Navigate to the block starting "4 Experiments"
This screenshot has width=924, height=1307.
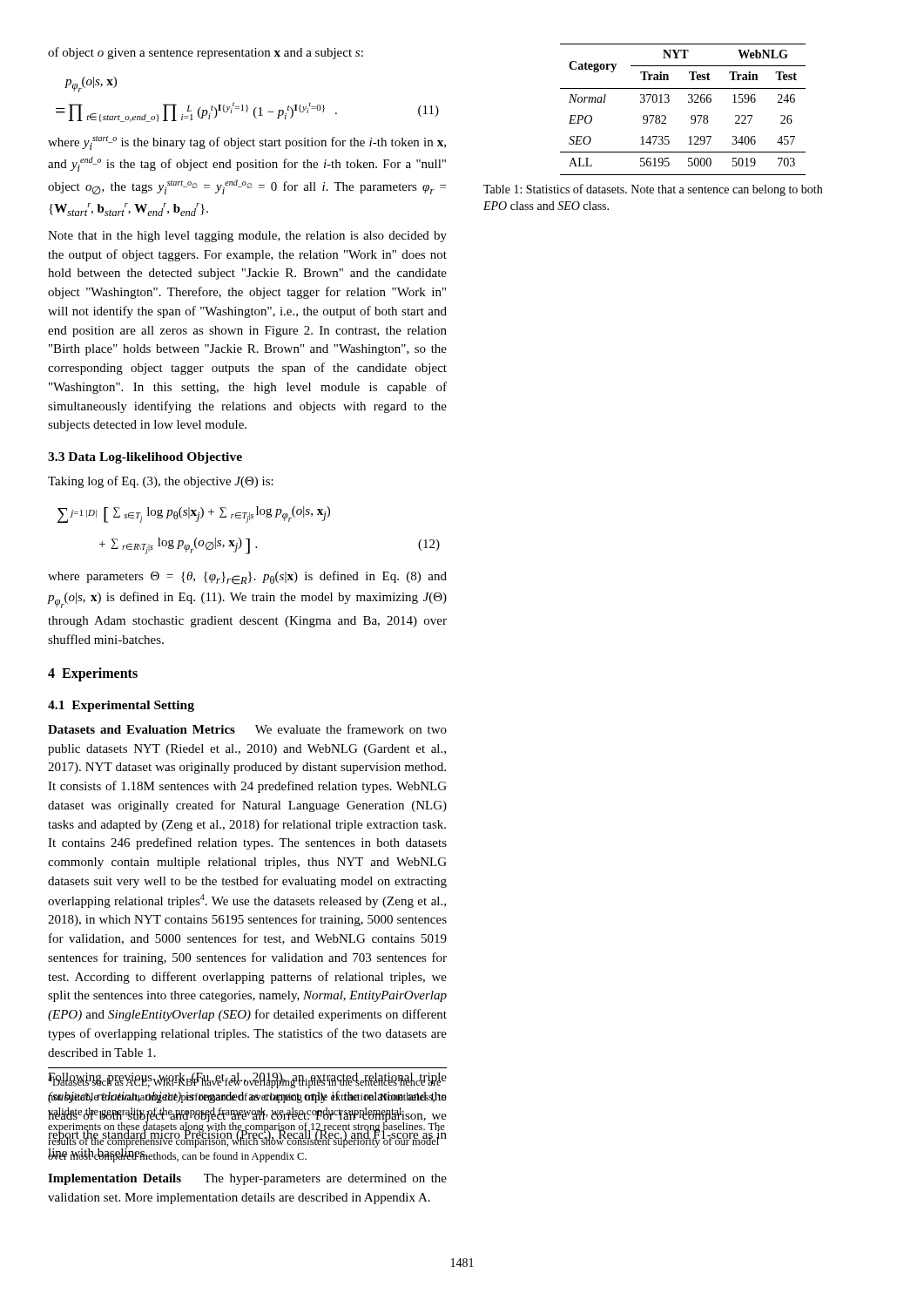[93, 673]
